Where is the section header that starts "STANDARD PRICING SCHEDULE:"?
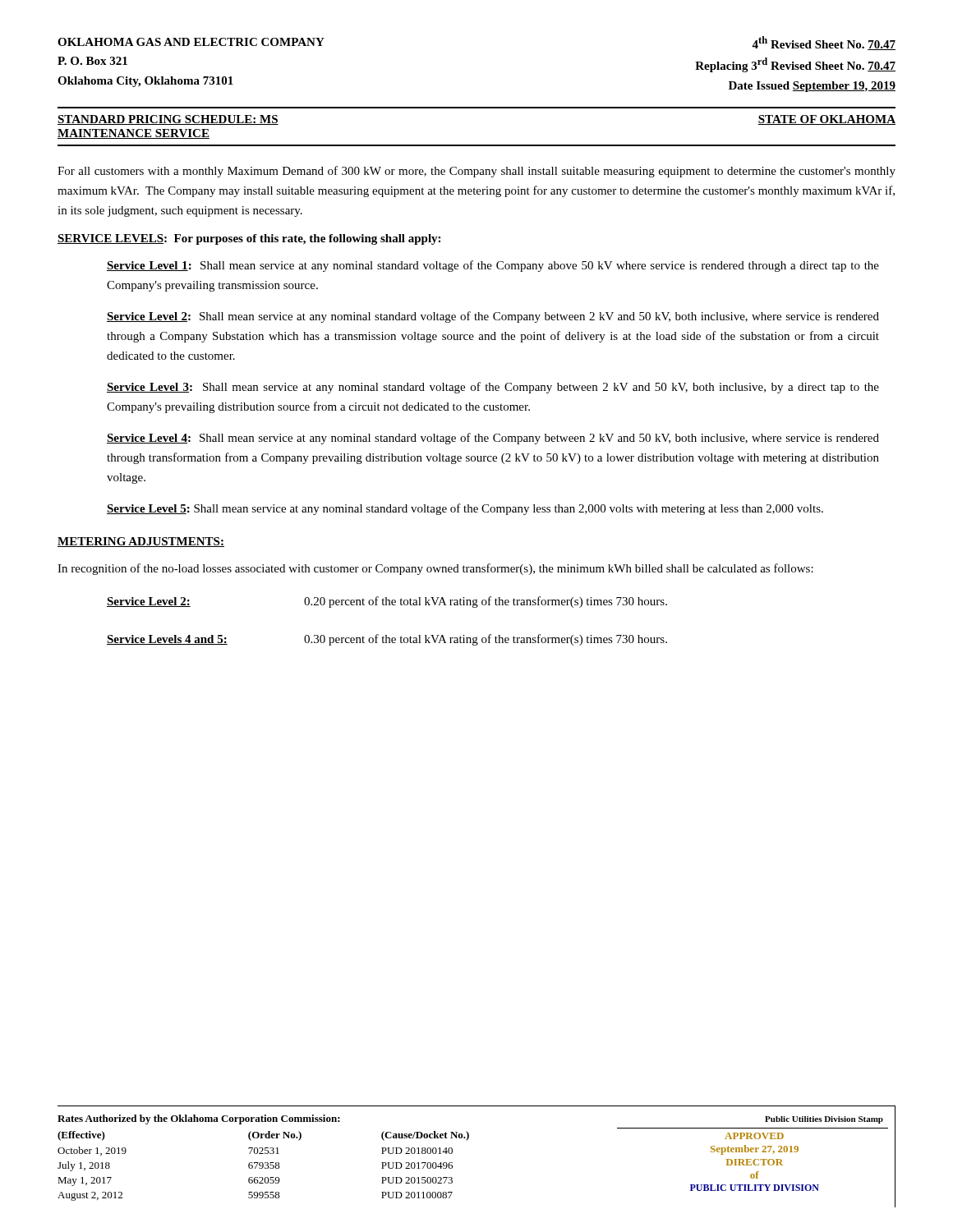 tap(168, 120)
